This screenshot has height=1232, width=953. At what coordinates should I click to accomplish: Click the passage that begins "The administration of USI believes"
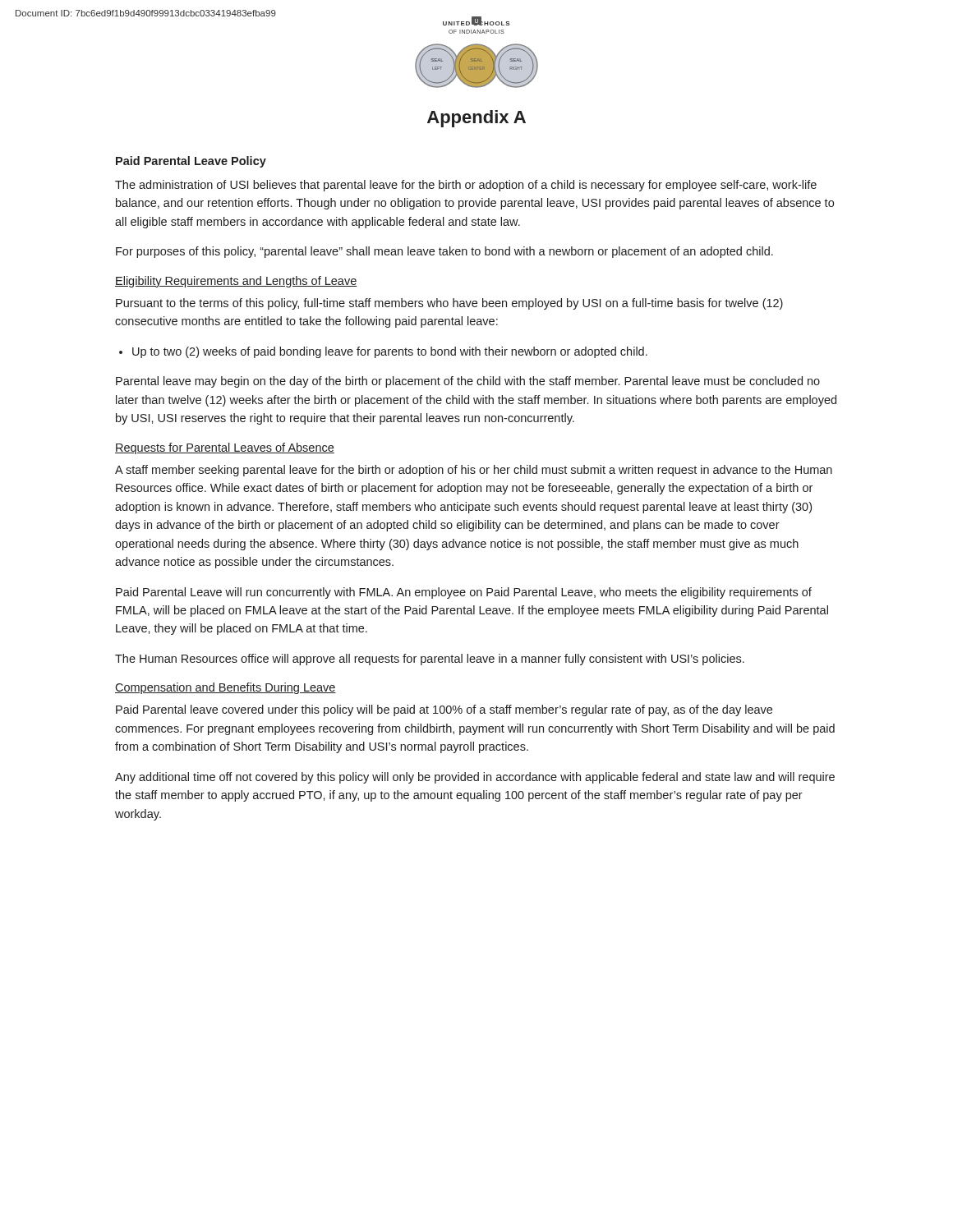click(x=475, y=203)
